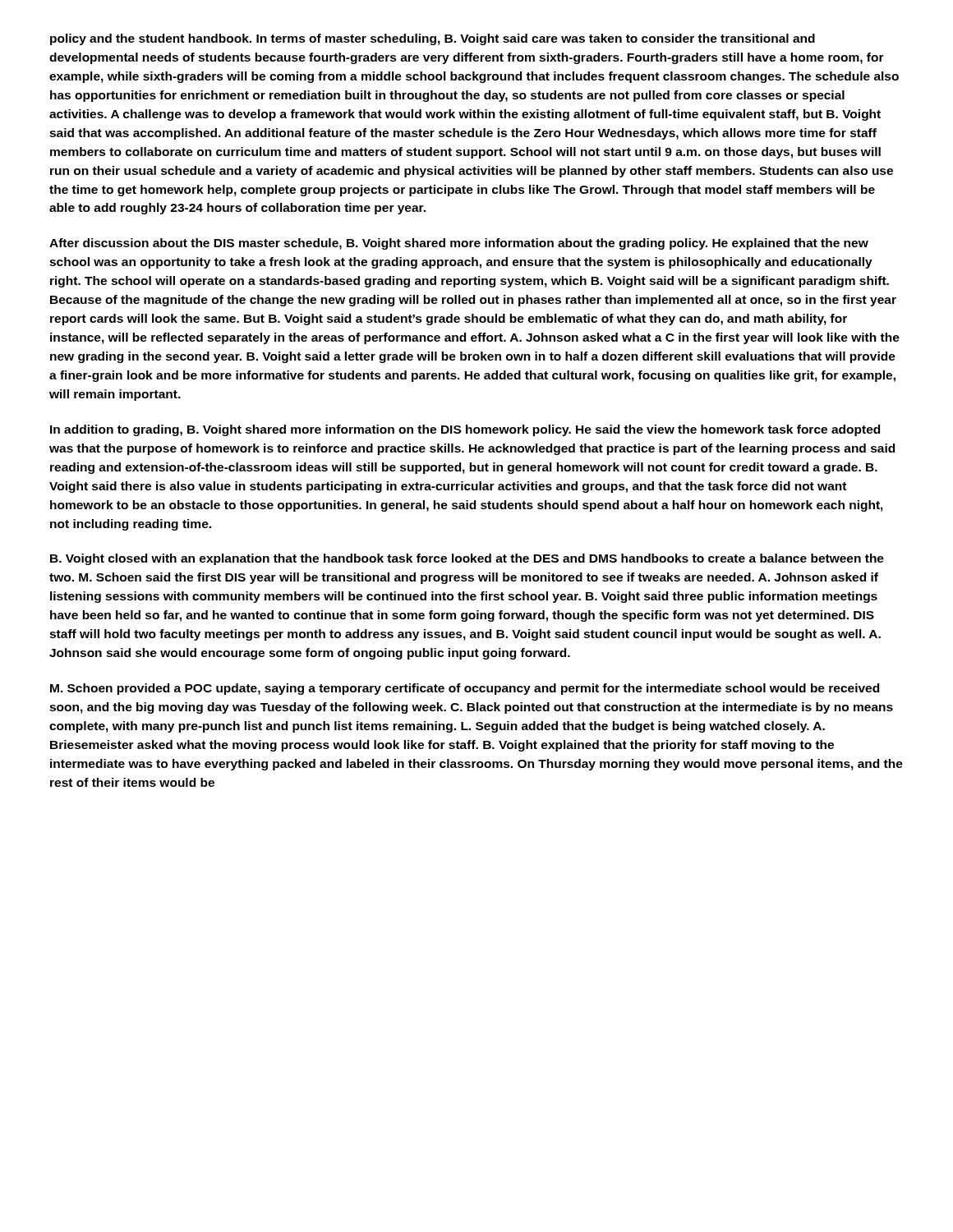The width and height of the screenshot is (953, 1232).
Task: Select the text starting "In addition to grading, B. Voight shared"
Action: pyautogui.click(x=472, y=476)
